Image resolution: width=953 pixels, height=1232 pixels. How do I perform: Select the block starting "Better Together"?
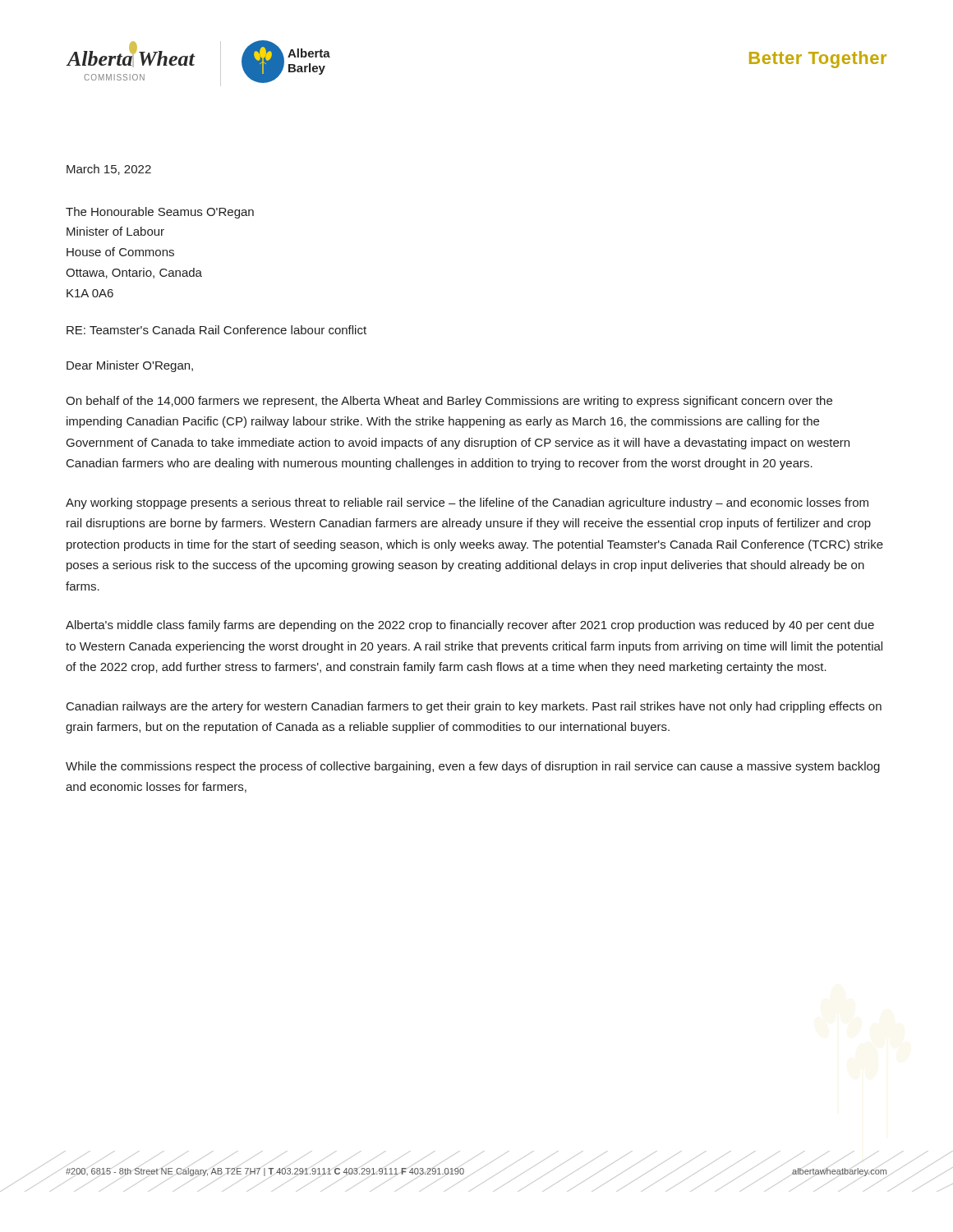(x=818, y=58)
